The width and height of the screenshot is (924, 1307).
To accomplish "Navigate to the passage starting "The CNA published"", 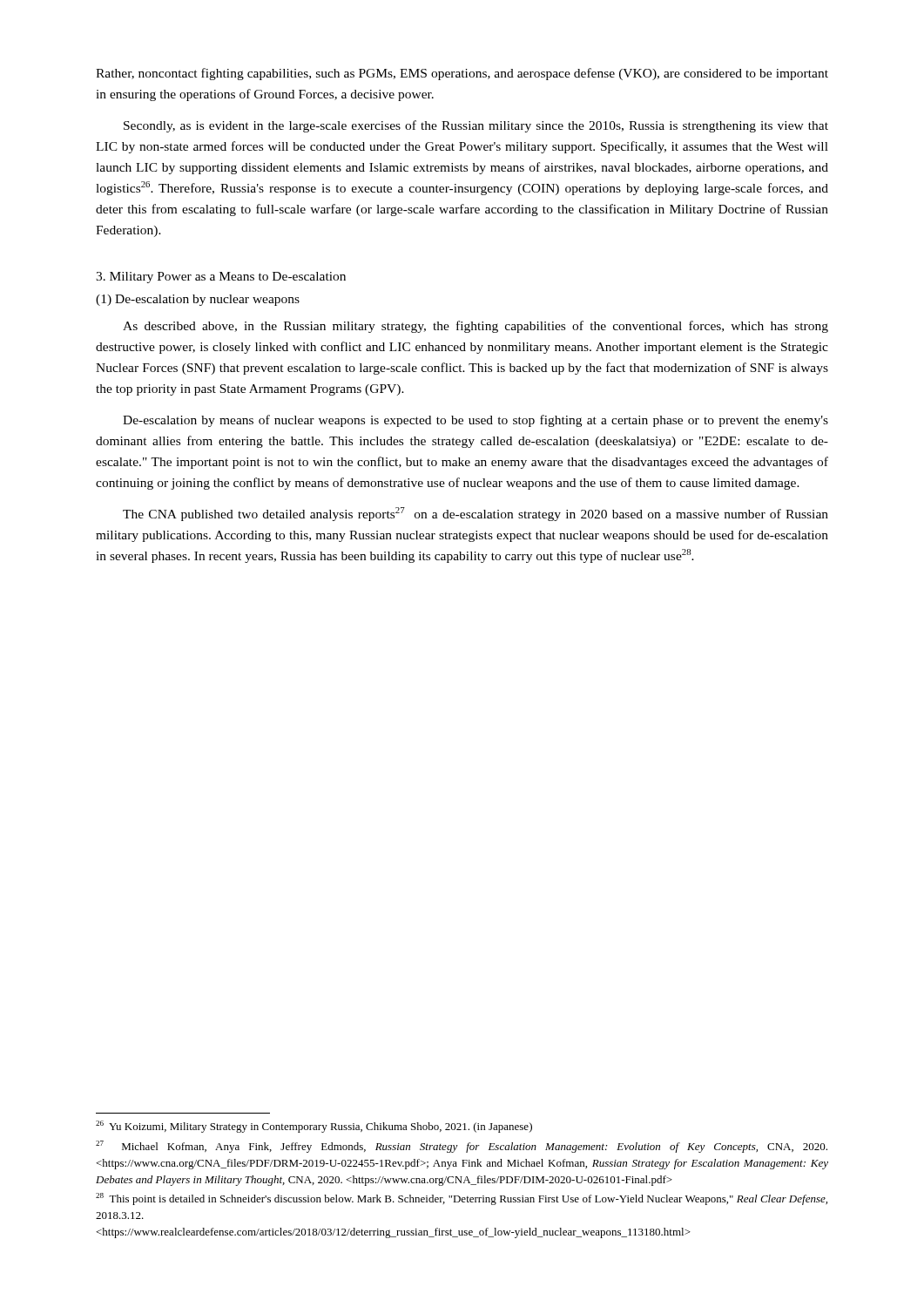I will [462, 534].
